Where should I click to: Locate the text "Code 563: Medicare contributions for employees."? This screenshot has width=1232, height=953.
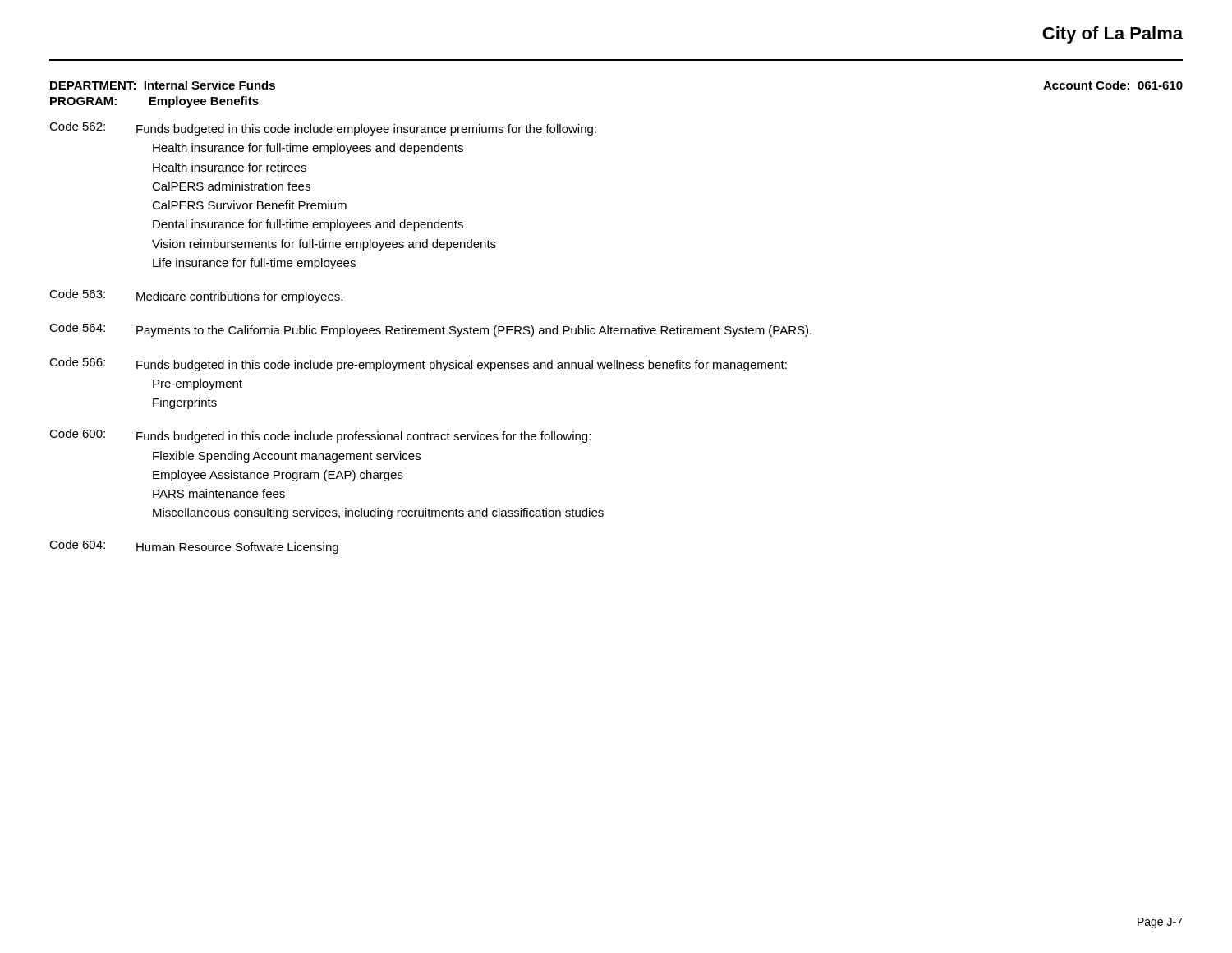(196, 296)
